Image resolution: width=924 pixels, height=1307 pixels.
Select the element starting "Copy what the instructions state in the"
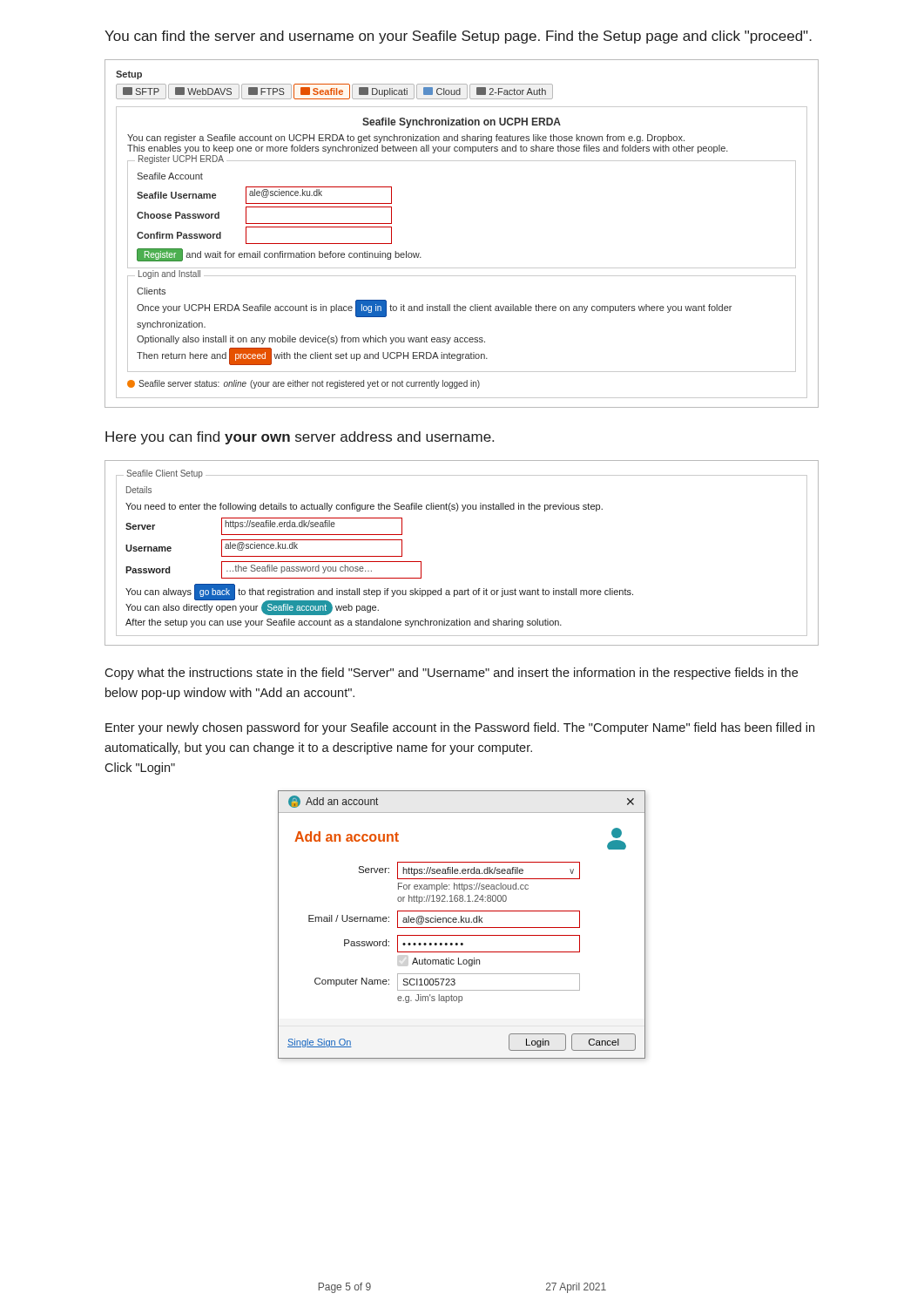coord(451,683)
